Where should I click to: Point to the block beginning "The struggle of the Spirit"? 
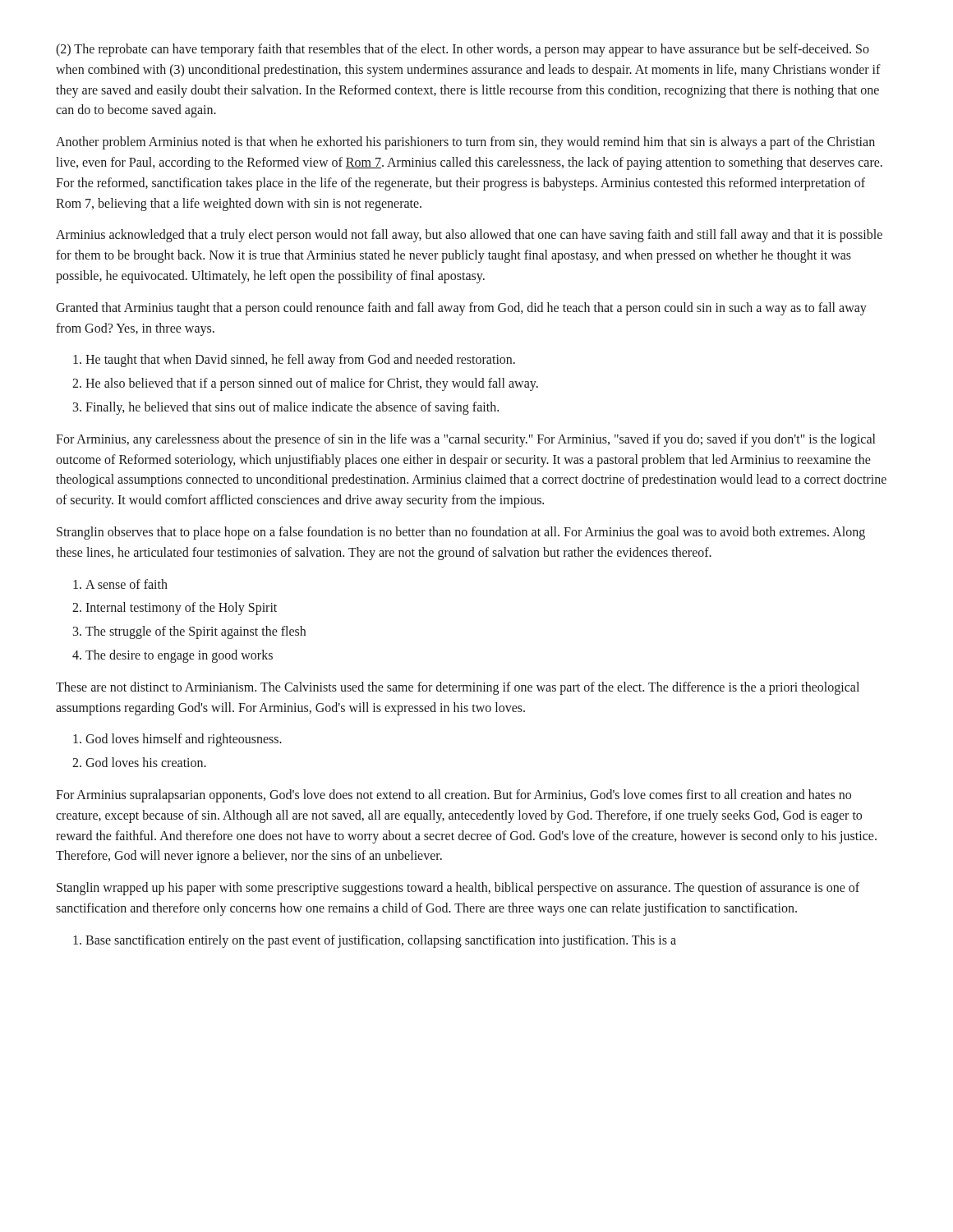pyautogui.click(x=196, y=632)
